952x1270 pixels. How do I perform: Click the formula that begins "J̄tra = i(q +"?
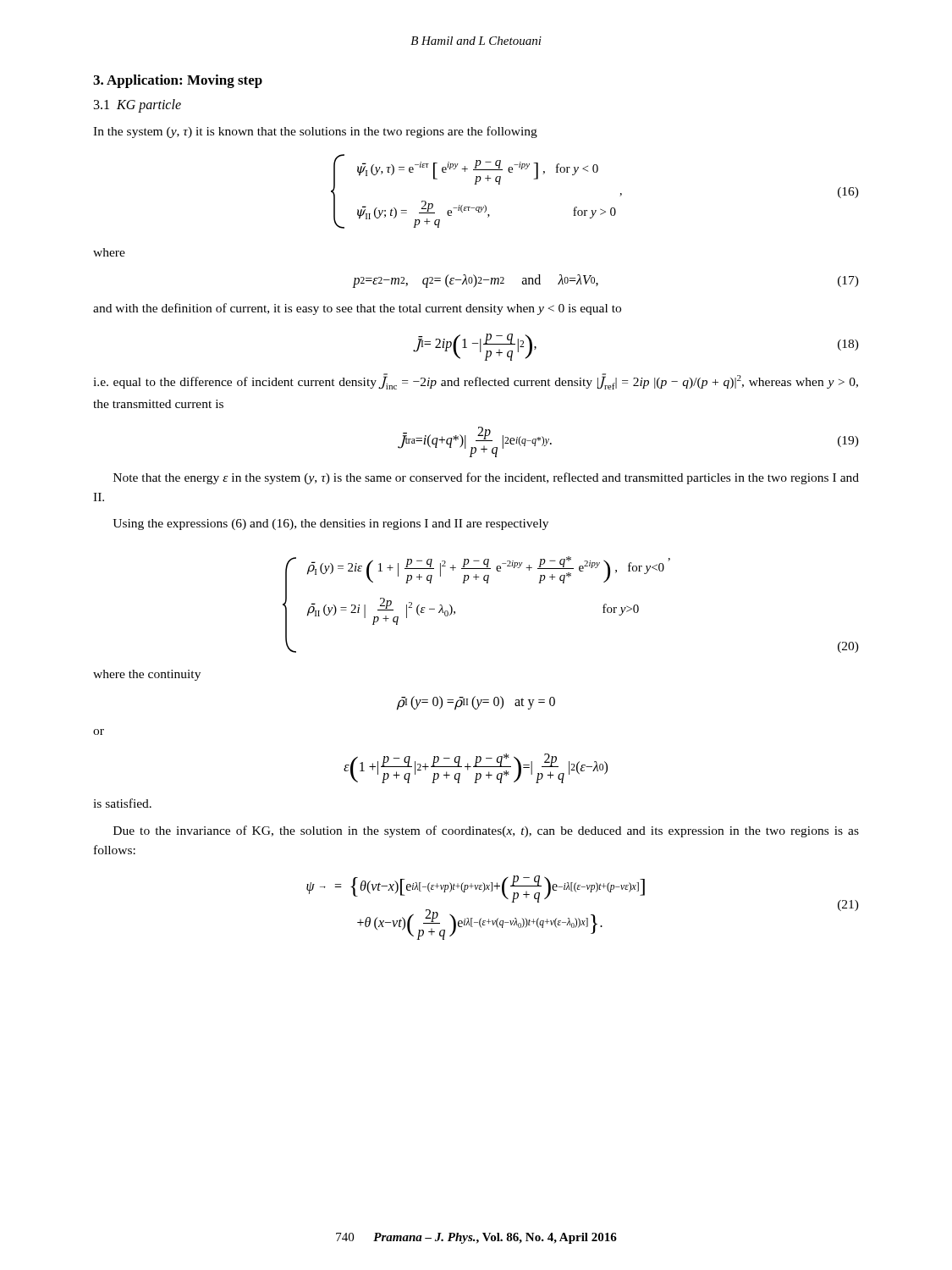(483, 441)
